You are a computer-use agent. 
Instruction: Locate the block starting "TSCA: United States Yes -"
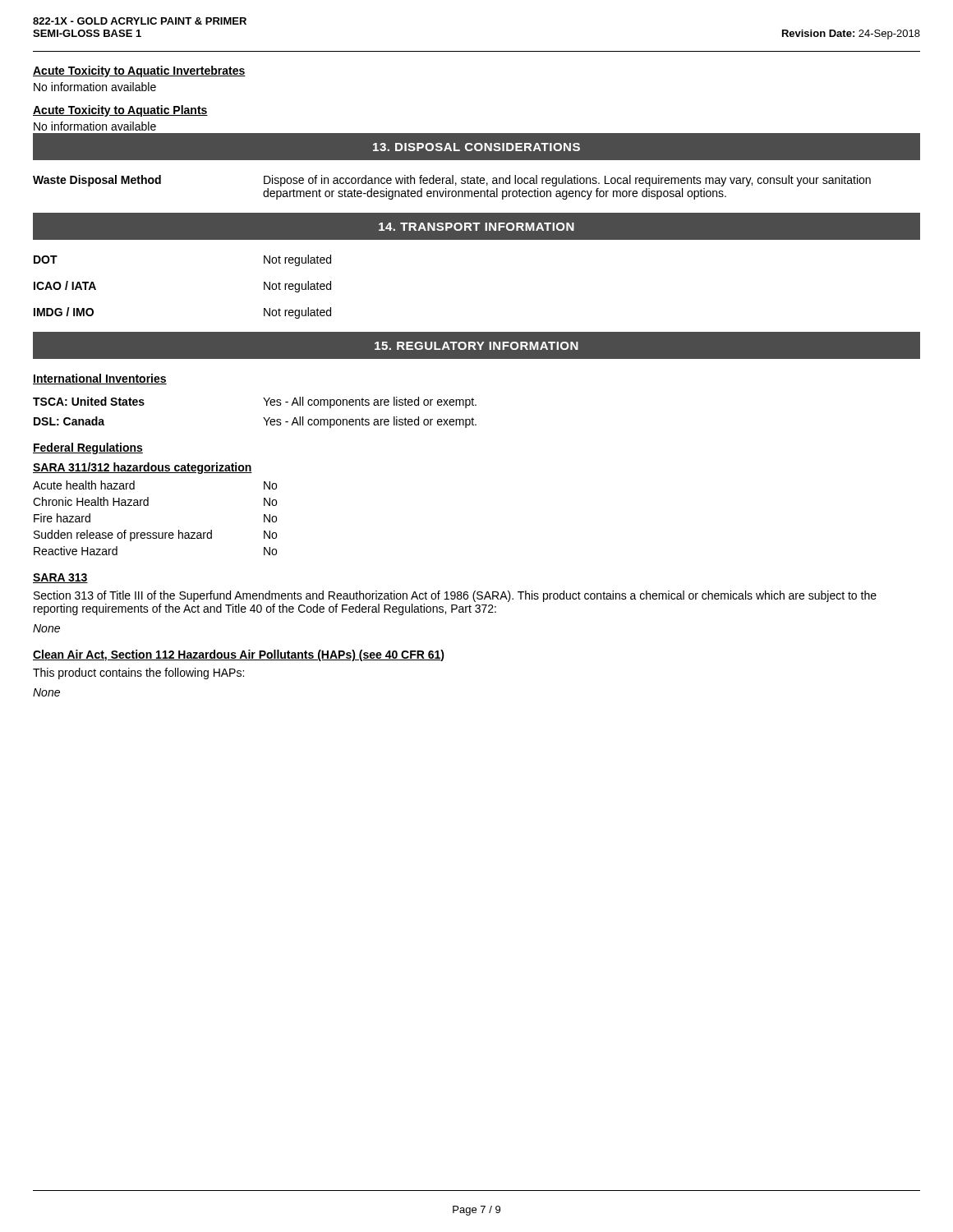(x=476, y=410)
